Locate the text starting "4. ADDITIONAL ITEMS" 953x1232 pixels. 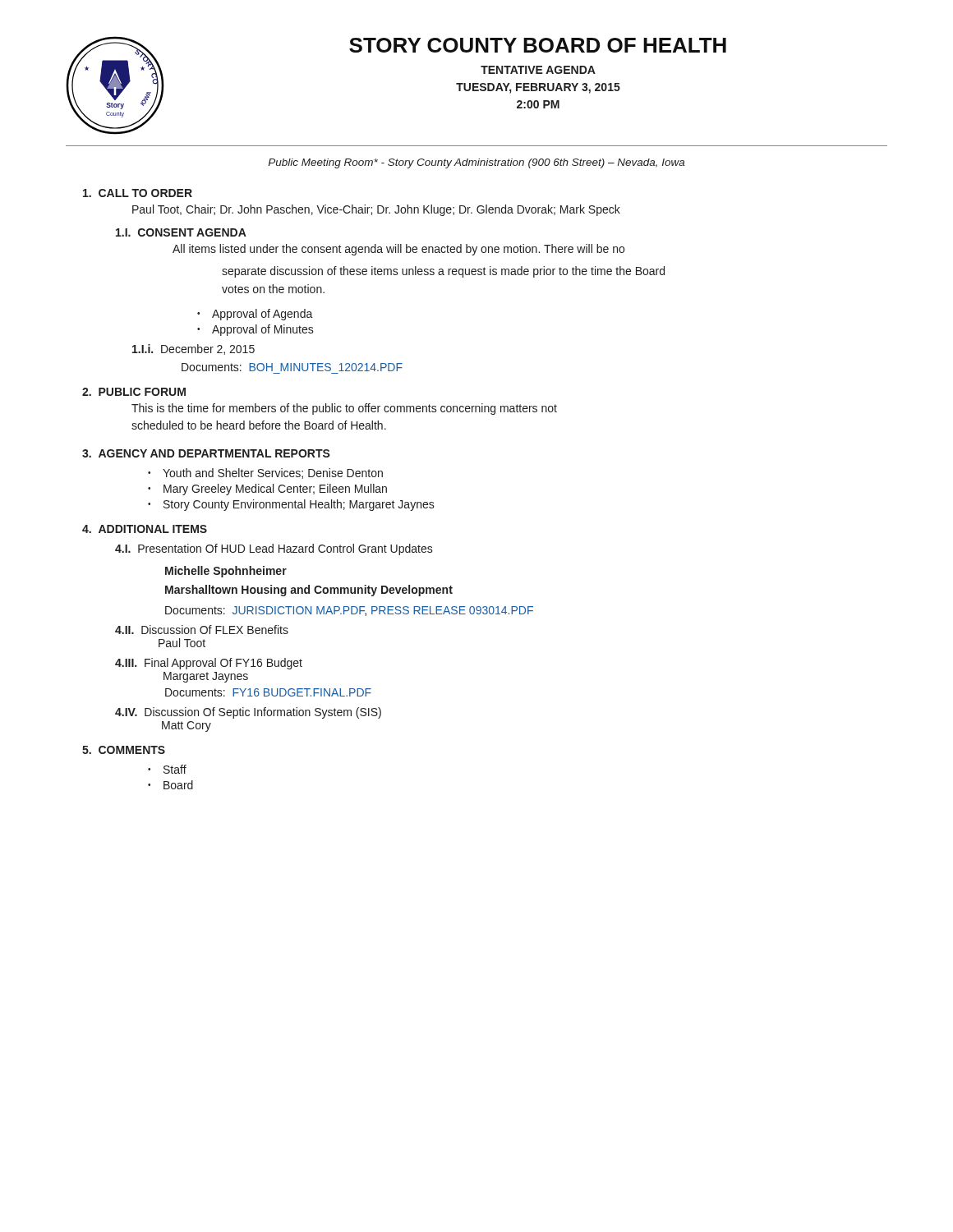[145, 529]
